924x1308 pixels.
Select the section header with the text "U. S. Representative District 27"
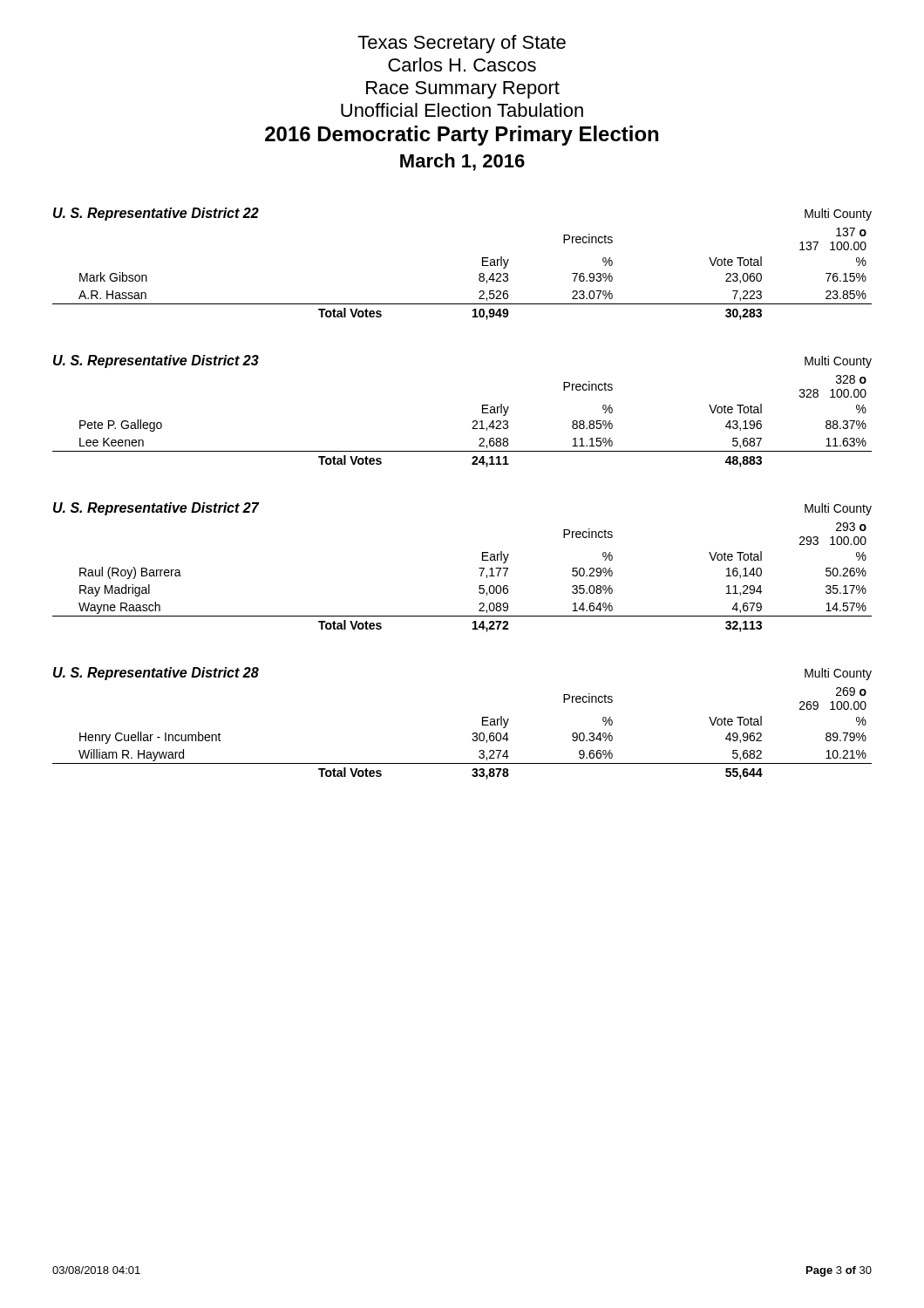155,508
